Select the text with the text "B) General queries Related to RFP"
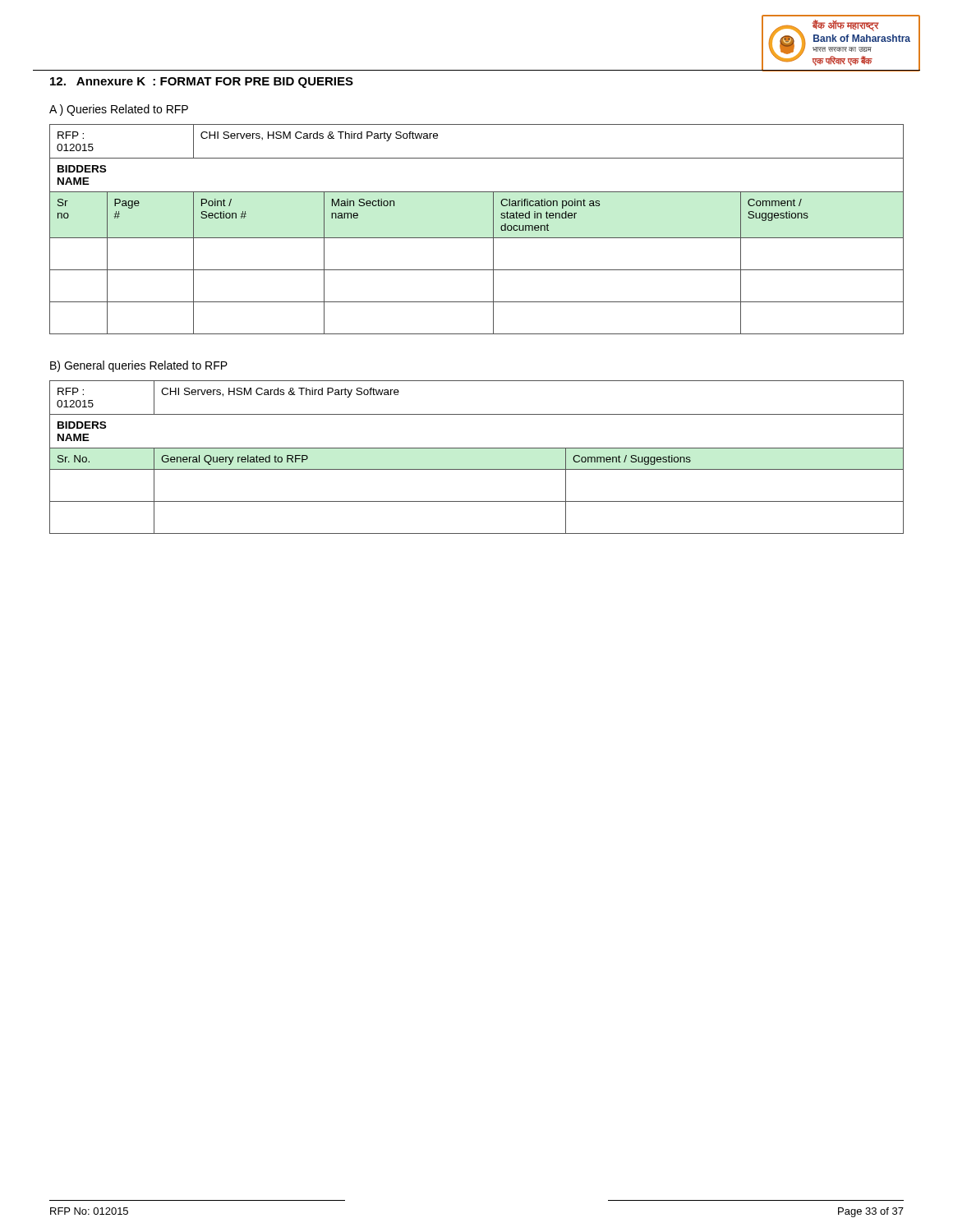 click(x=138, y=365)
